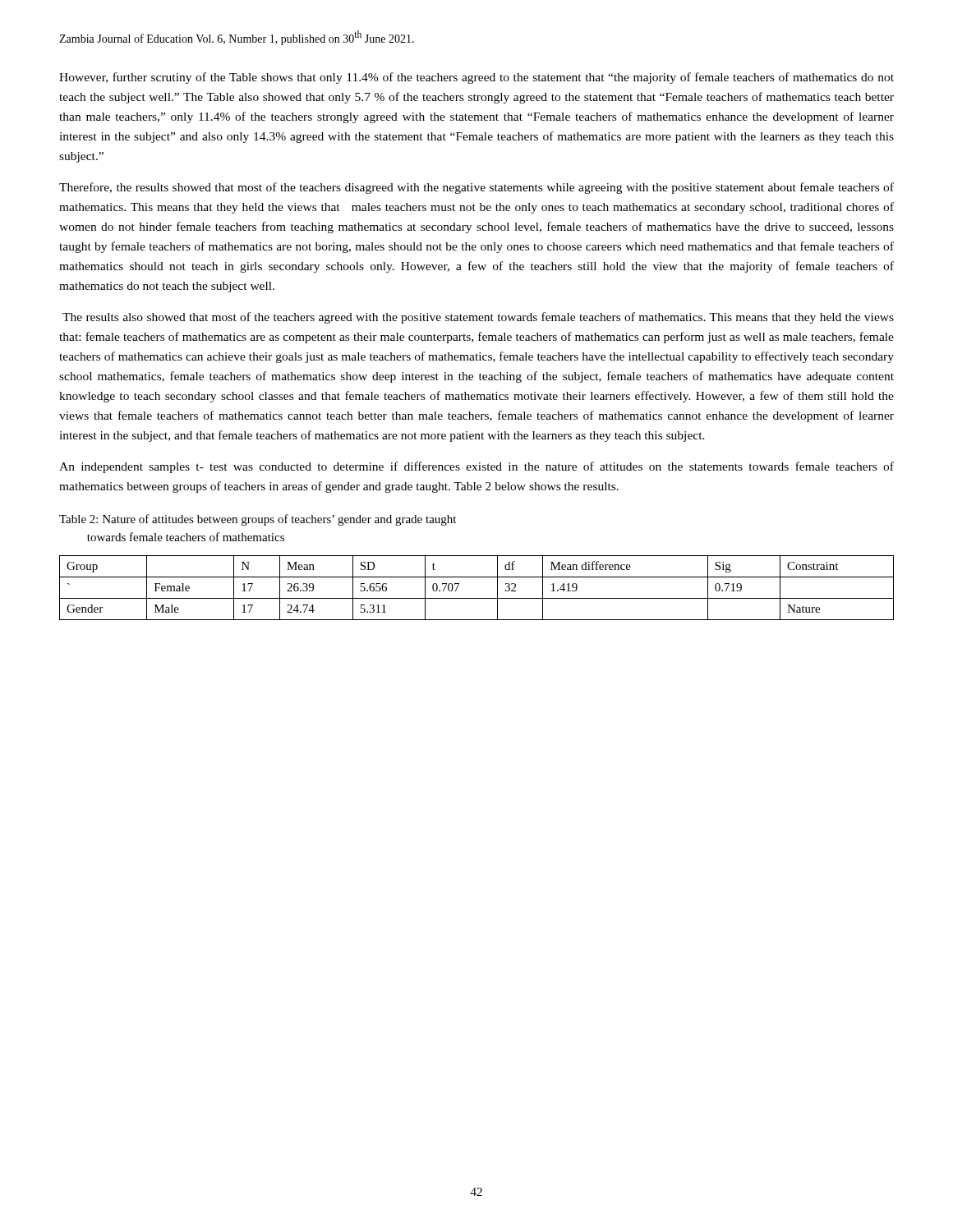Screen dimensions: 1232x953
Task: Find the text starting "An independent samples t- test was conducted to"
Action: (476, 476)
